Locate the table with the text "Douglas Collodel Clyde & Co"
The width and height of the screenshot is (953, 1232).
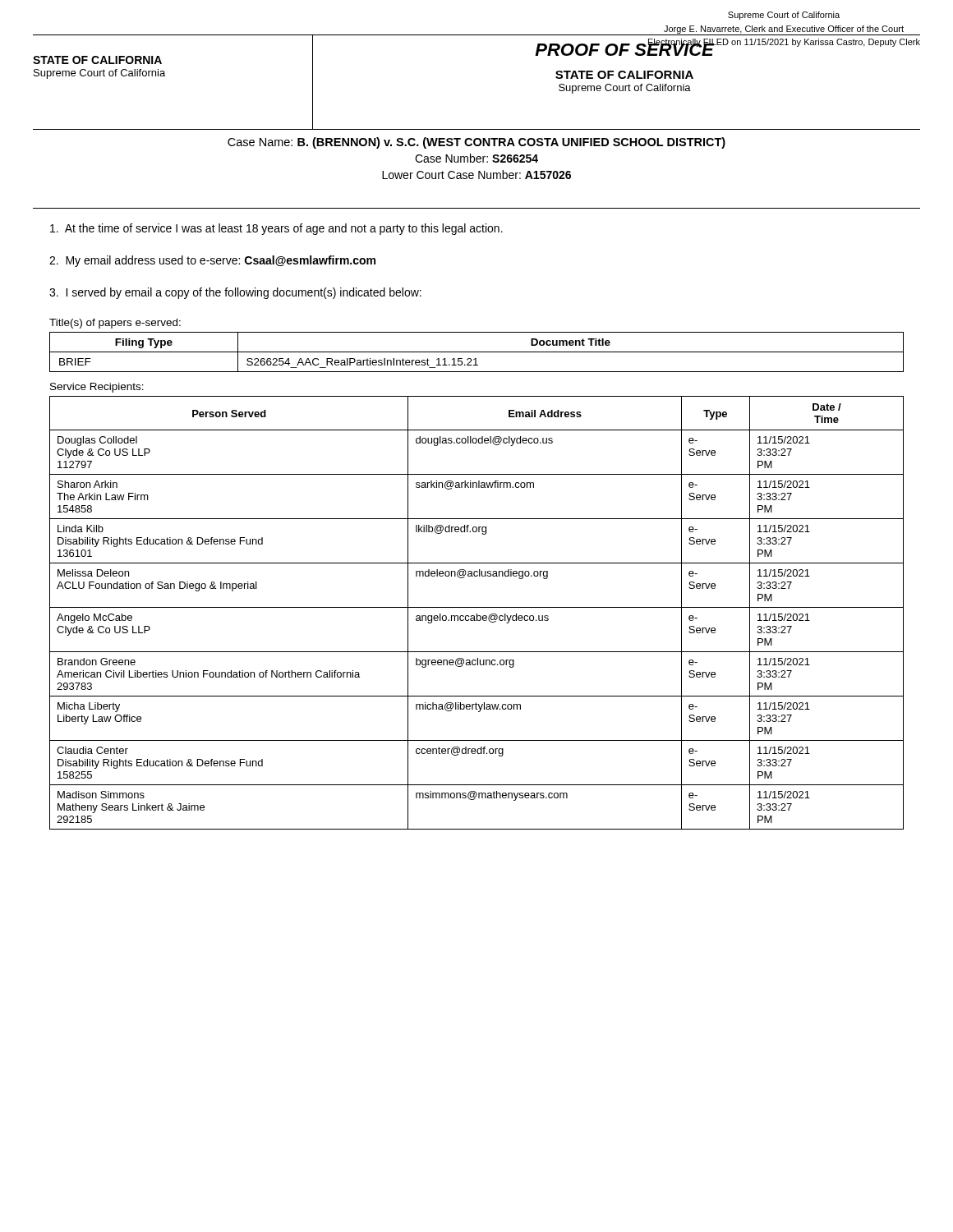pos(476,613)
